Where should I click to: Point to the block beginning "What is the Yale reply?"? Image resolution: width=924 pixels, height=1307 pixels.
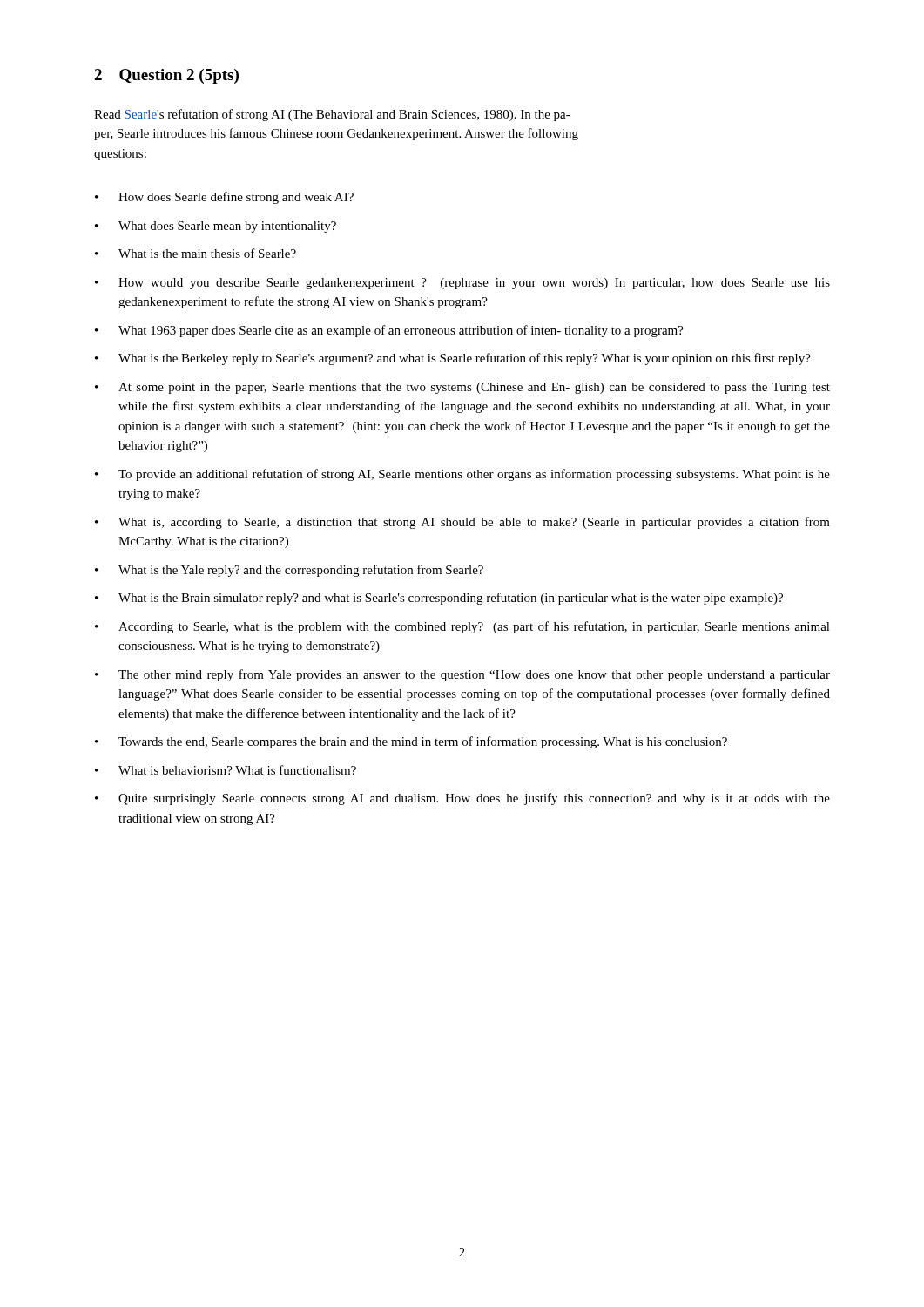pos(462,570)
